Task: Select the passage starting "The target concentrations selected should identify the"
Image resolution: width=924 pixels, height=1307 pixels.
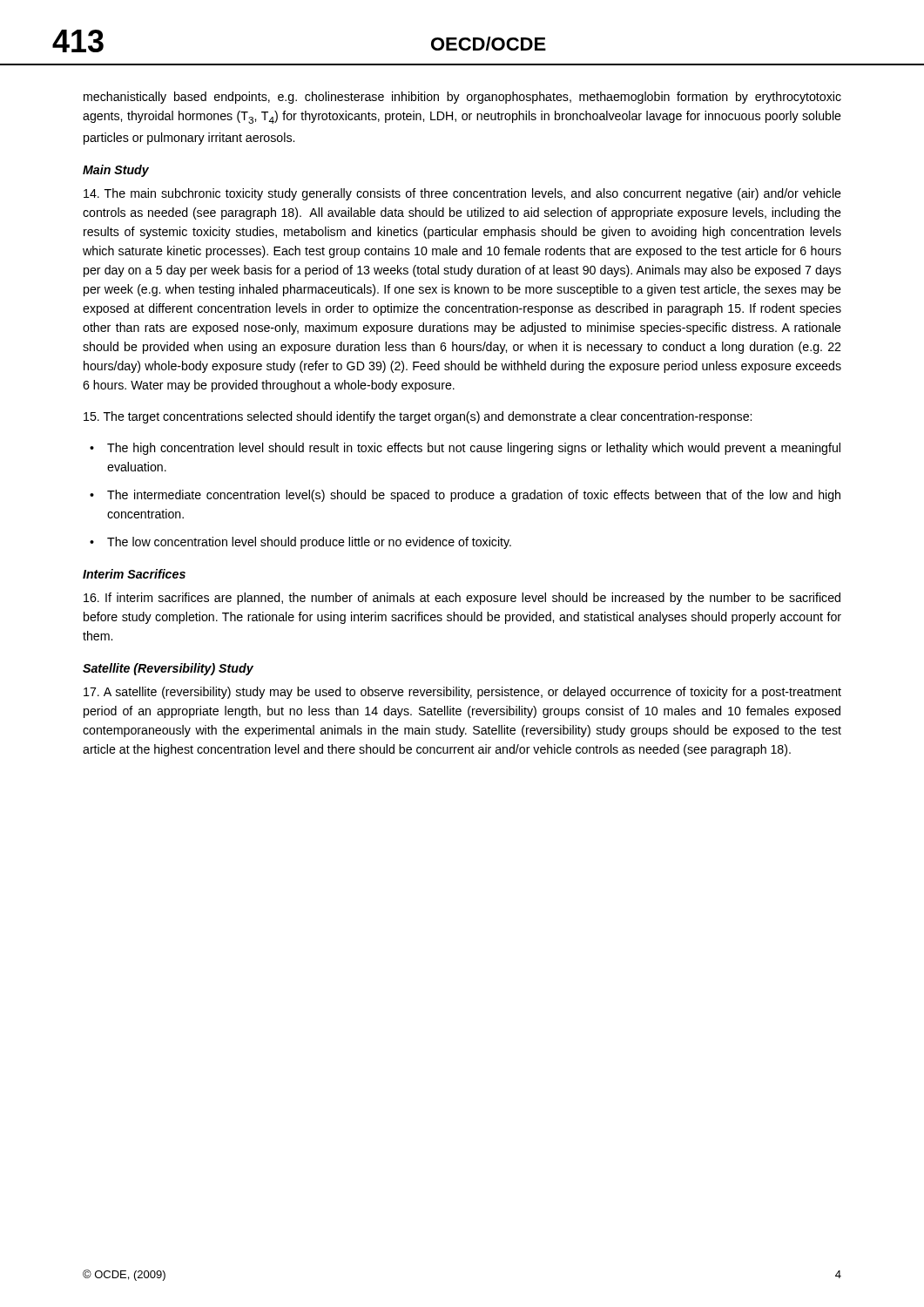Action: 418,417
